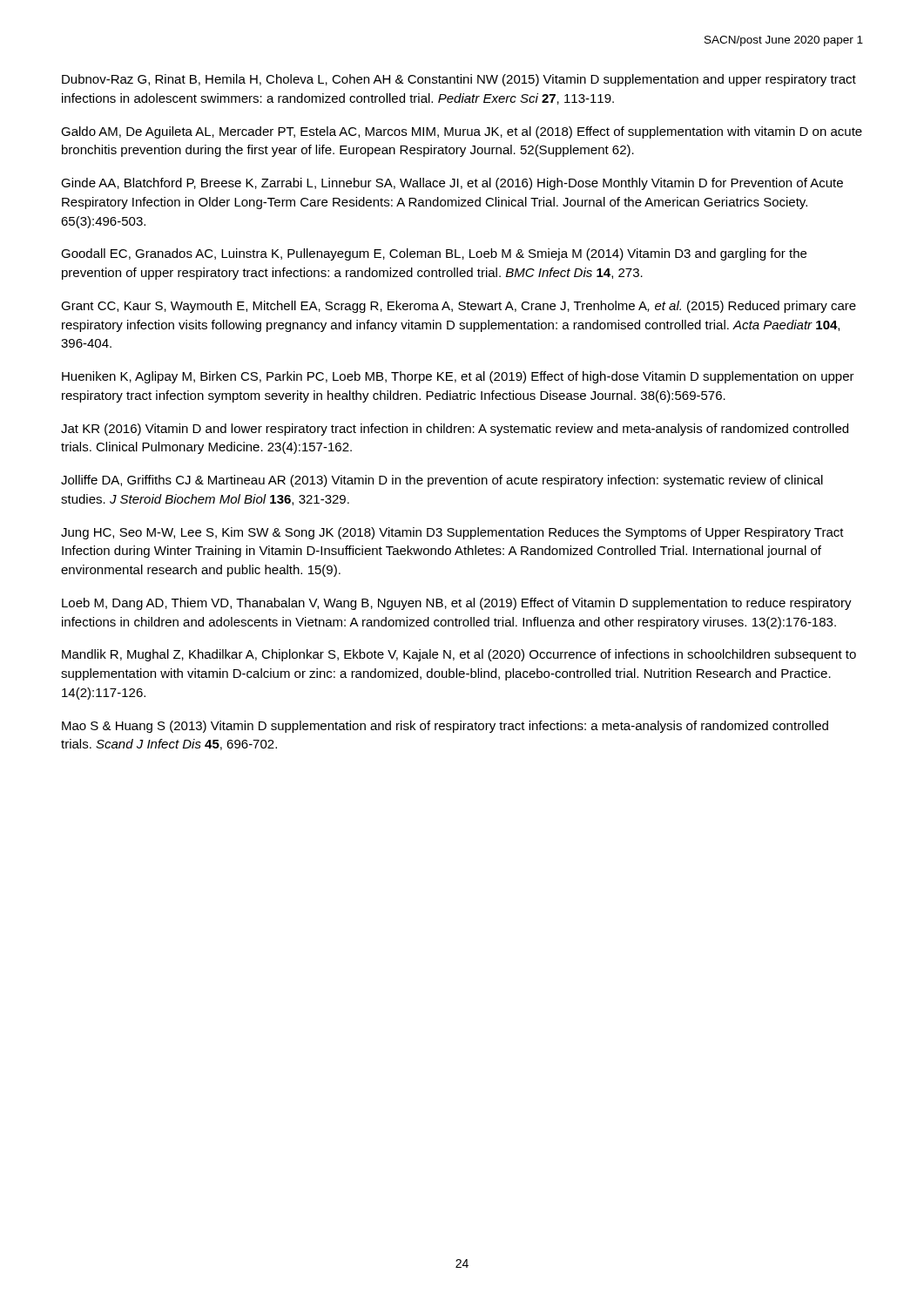
Task: Find the text block starting "Hueniken K, Aglipay M, Birken CS,"
Action: (457, 385)
